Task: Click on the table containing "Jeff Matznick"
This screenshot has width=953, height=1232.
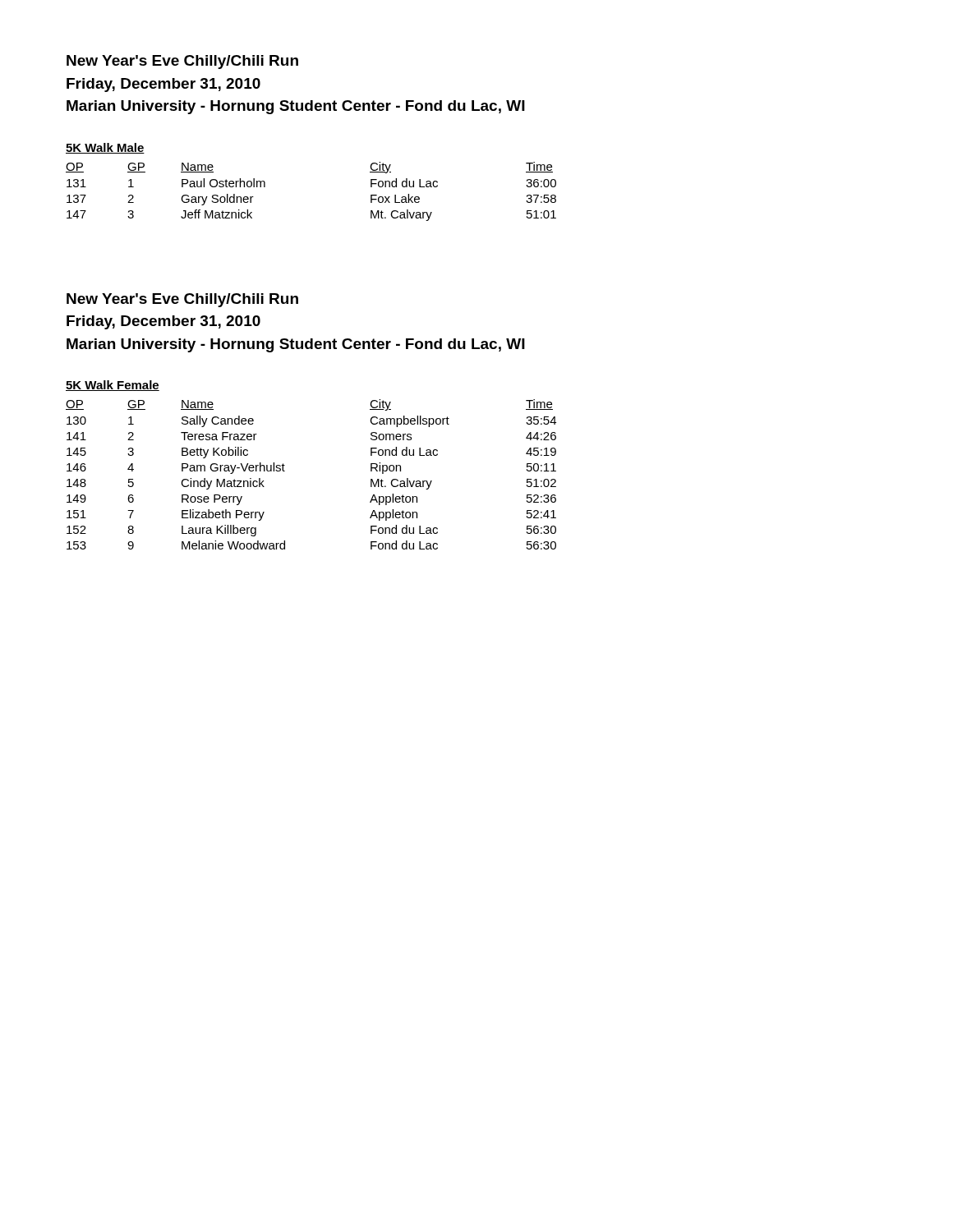Action: click(x=476, y=190)
